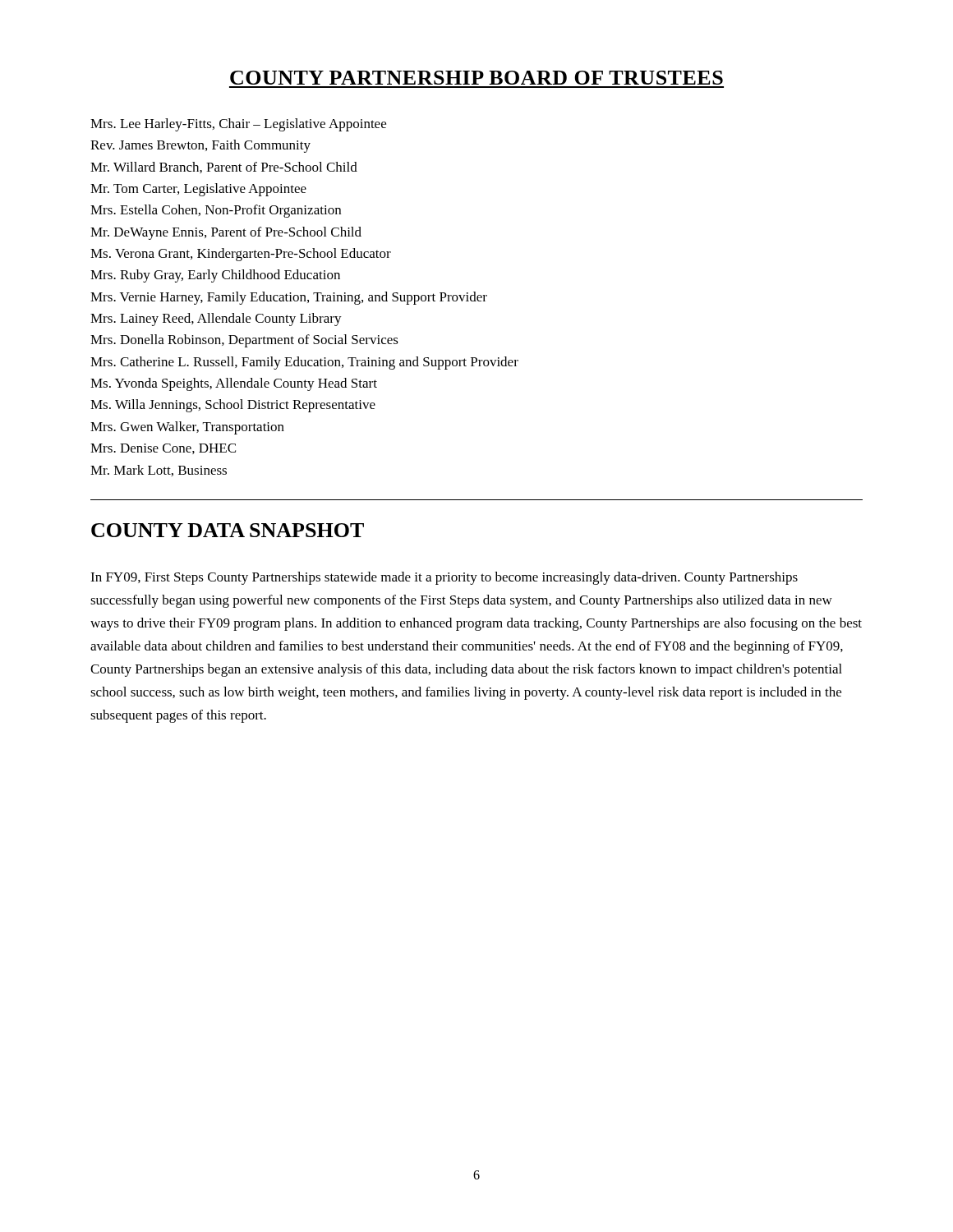This screenshot has height=1232, width=953.
Task: Click on the list item containing "Mrs. Ruby Gray,"
Action: coord(215,275)
